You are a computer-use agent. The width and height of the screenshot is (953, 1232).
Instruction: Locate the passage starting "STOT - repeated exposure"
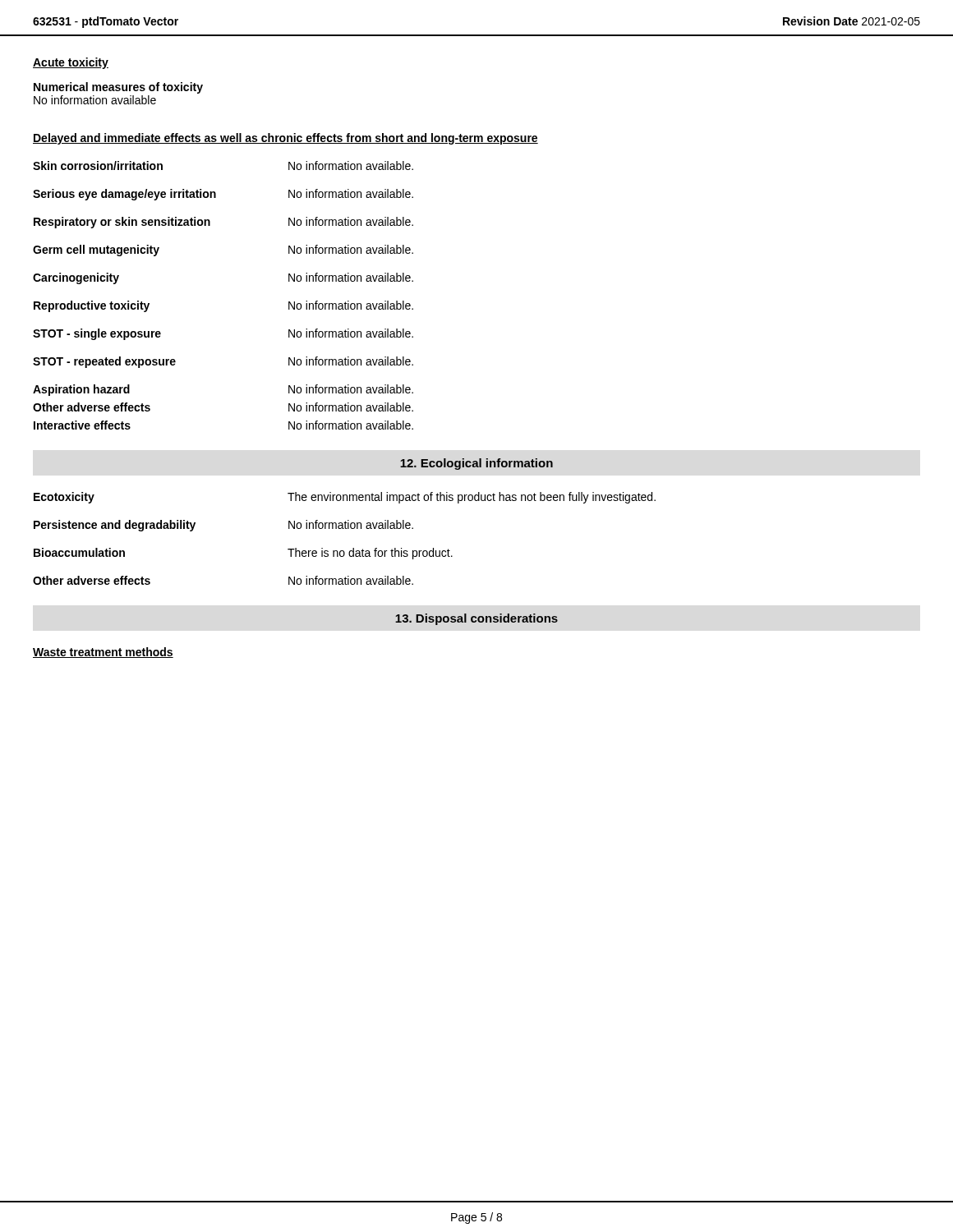point(103,362)
